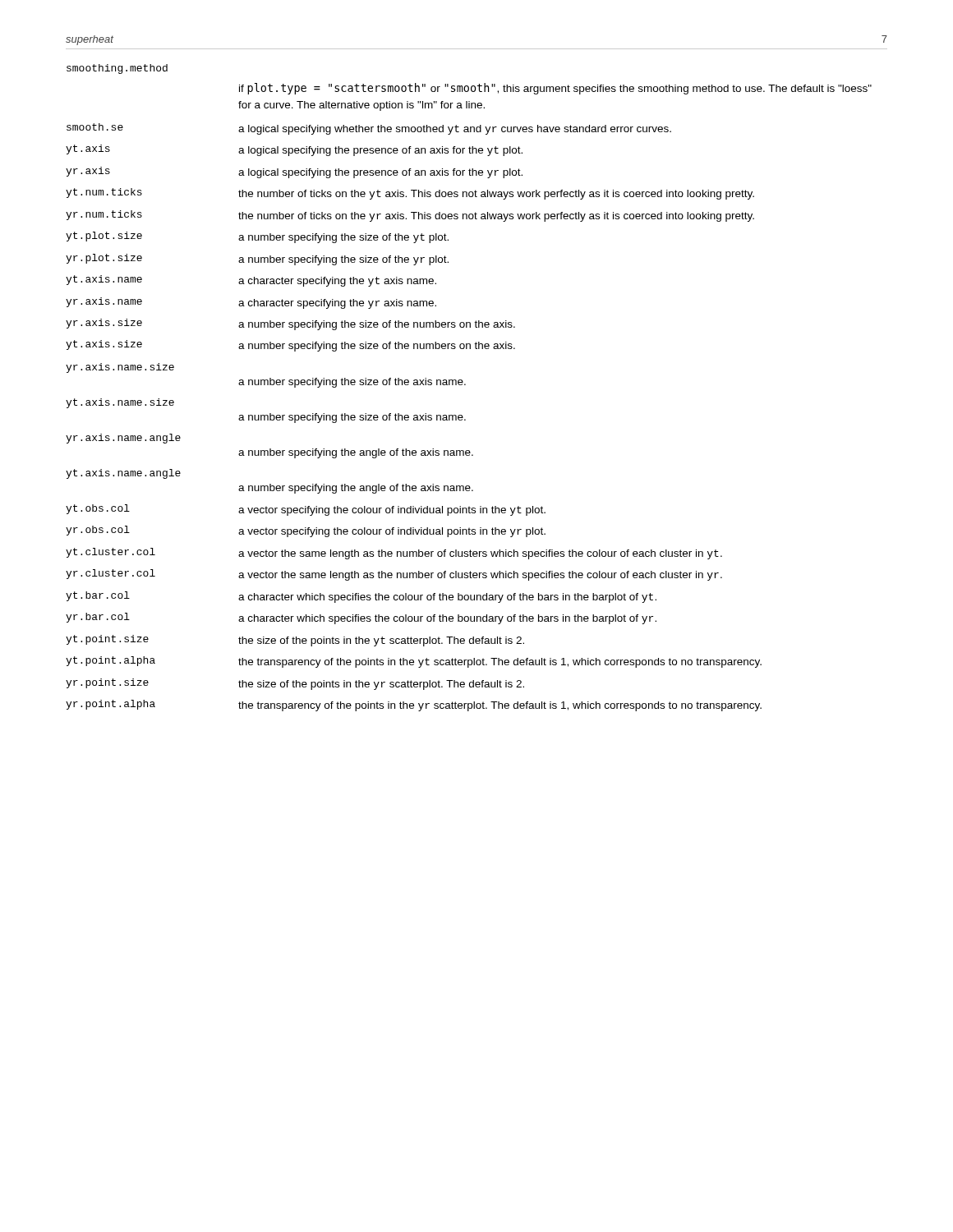
Task: Locate the list item containing "yr.point.size the size of the"
Action: (x=476, y=684)
